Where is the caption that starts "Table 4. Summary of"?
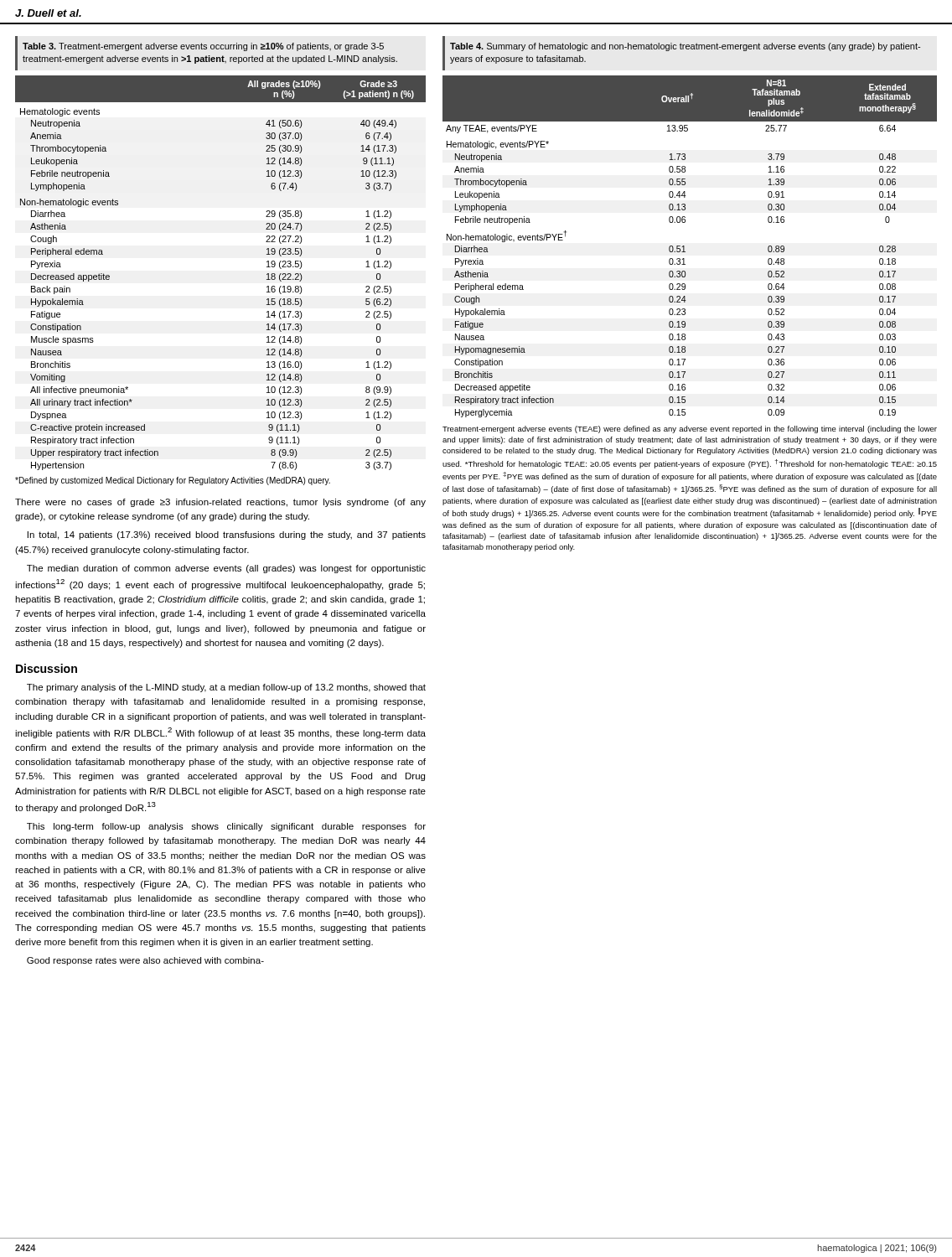 click(685, 53)
